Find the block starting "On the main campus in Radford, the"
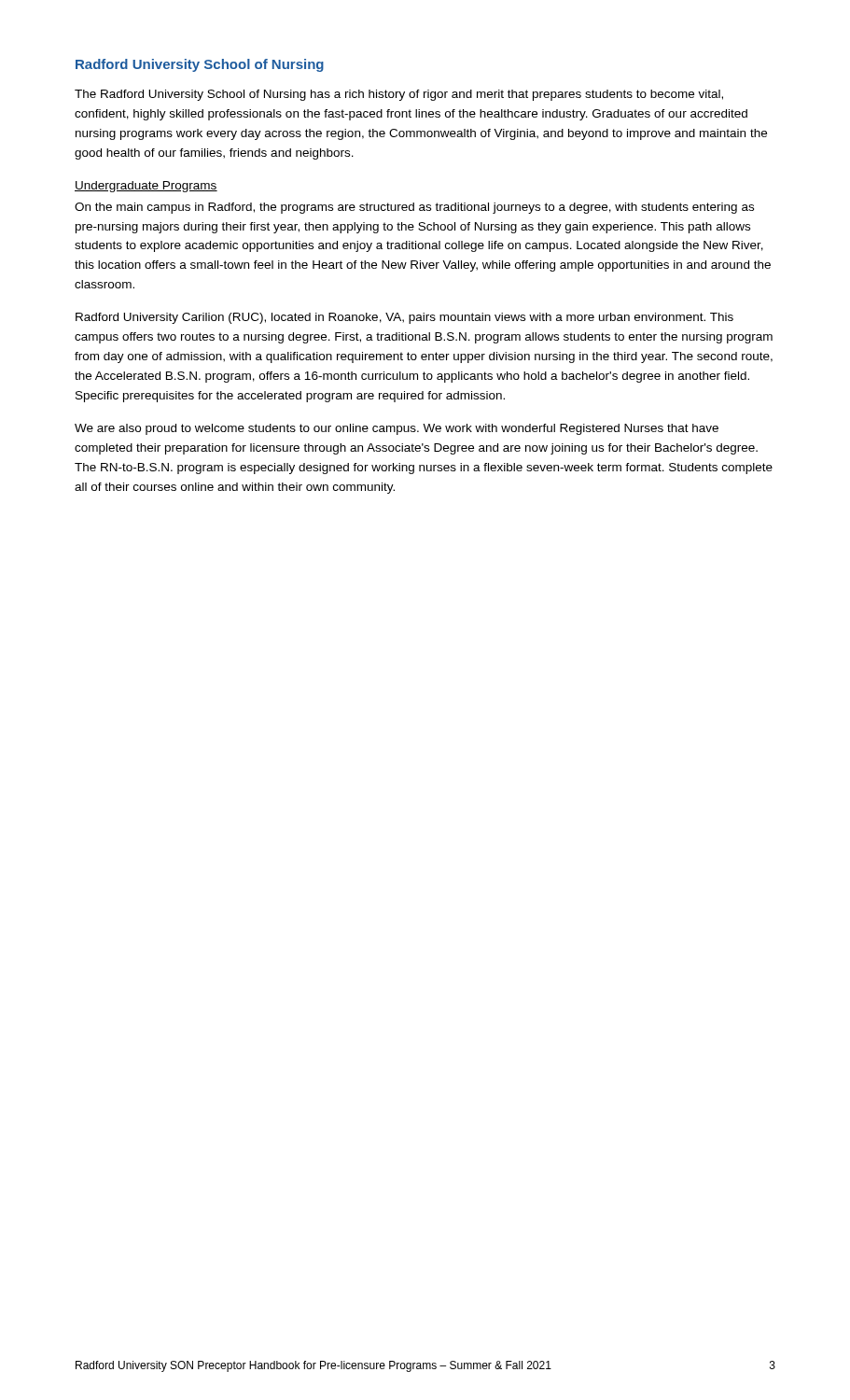This screenshot has width=850, height=1400. coord(423,245)
